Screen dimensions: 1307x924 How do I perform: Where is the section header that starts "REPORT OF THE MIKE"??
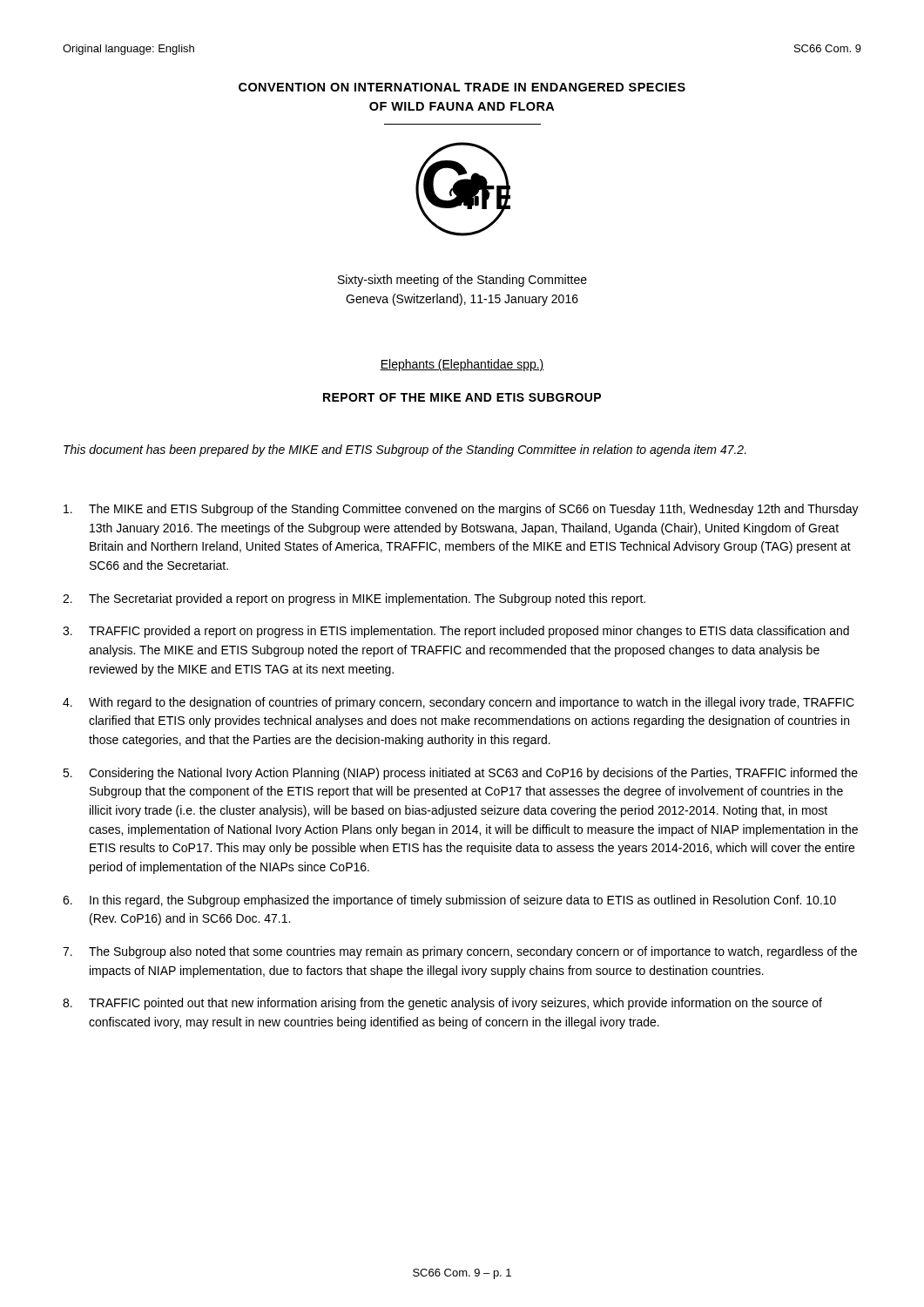(462, 397)
